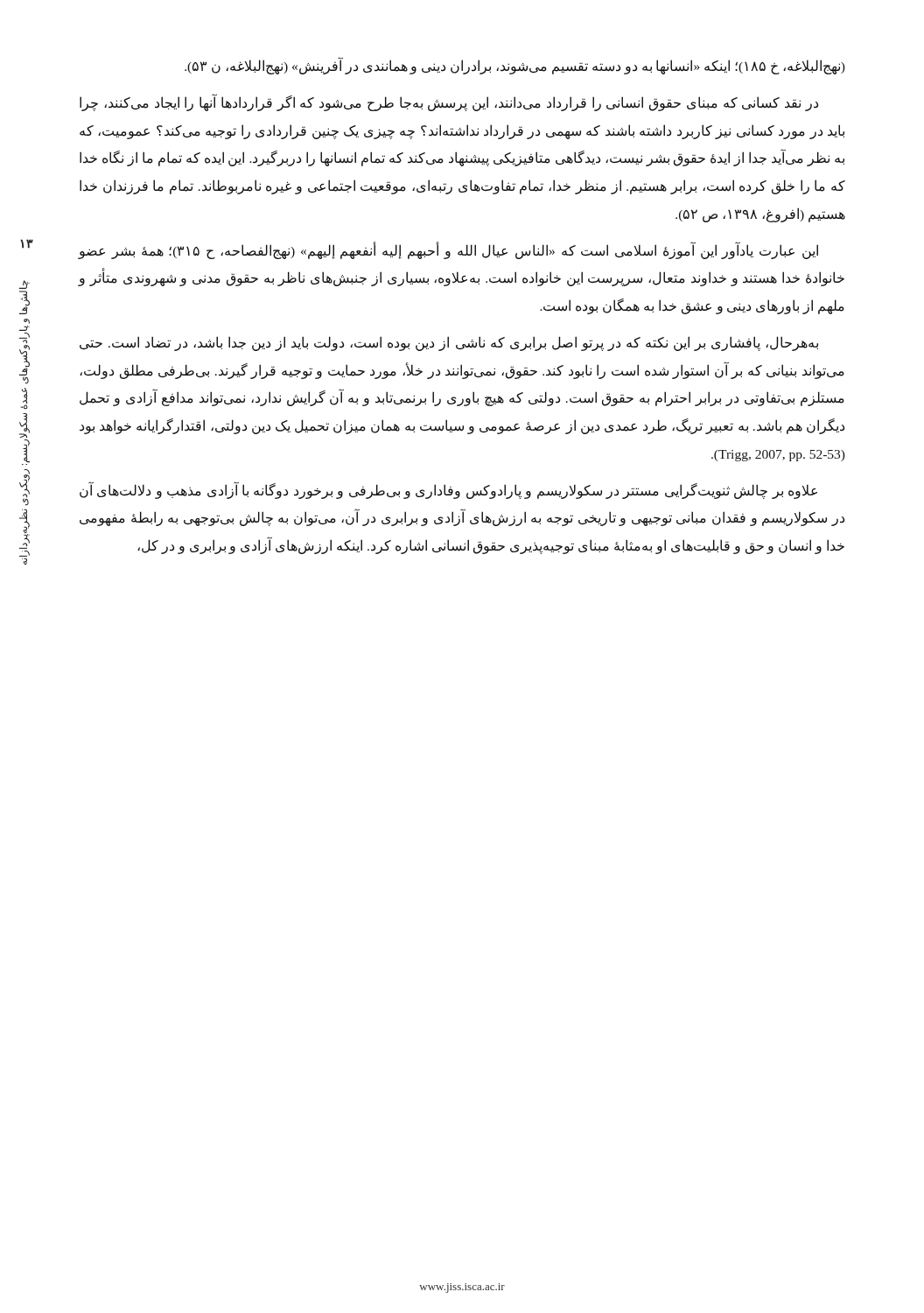This screenshot has width=924, height=1313.
Task: Point to the block starting "در نقد کسانی که مبنای حقوق انسانی"
Action: coord(462,159)
